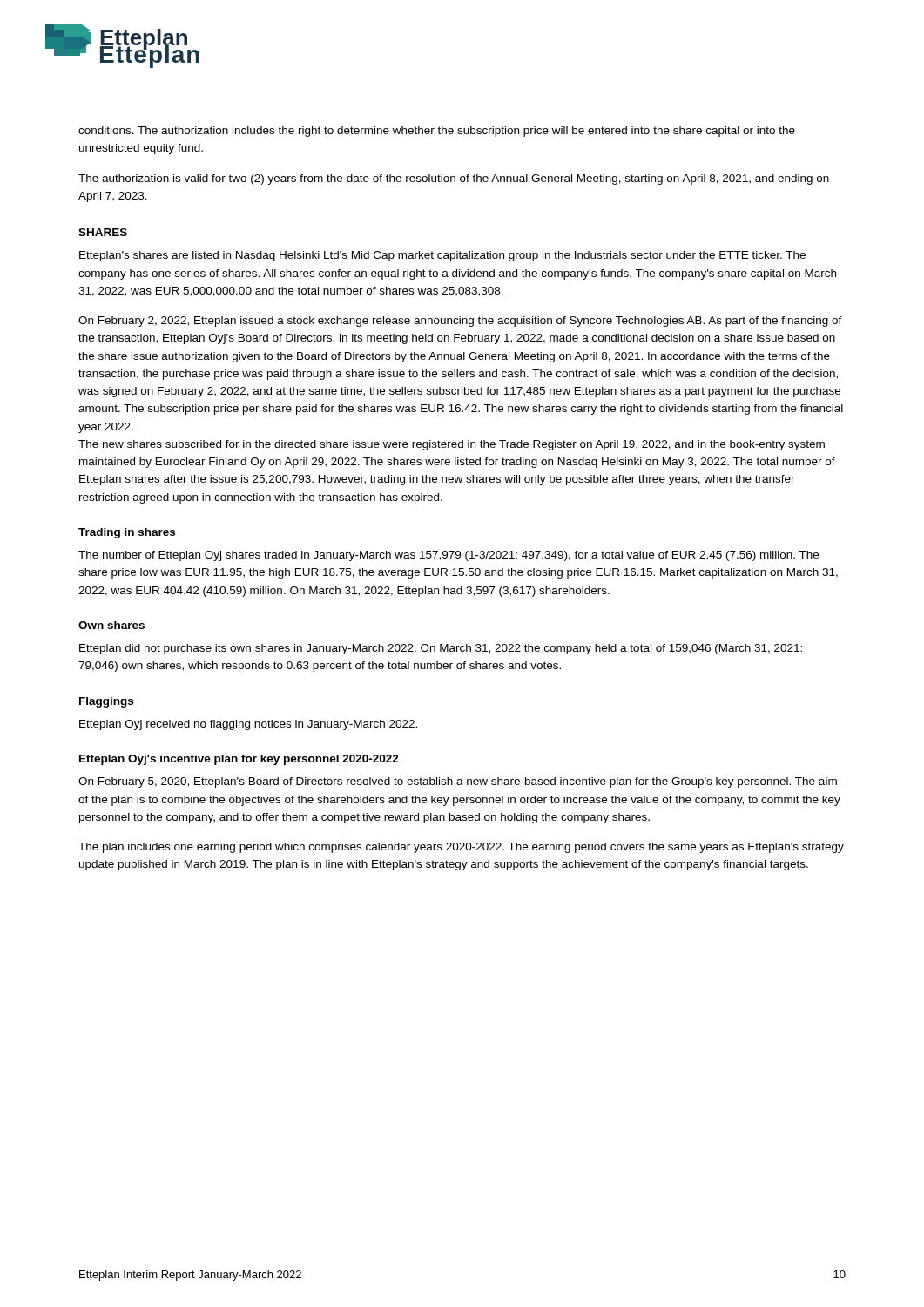Find the block on this page that starts "Etteplan did not purchase its own"
This screenshot has width=924, height=1307.
pyautogui.click(x=441, y=657)
